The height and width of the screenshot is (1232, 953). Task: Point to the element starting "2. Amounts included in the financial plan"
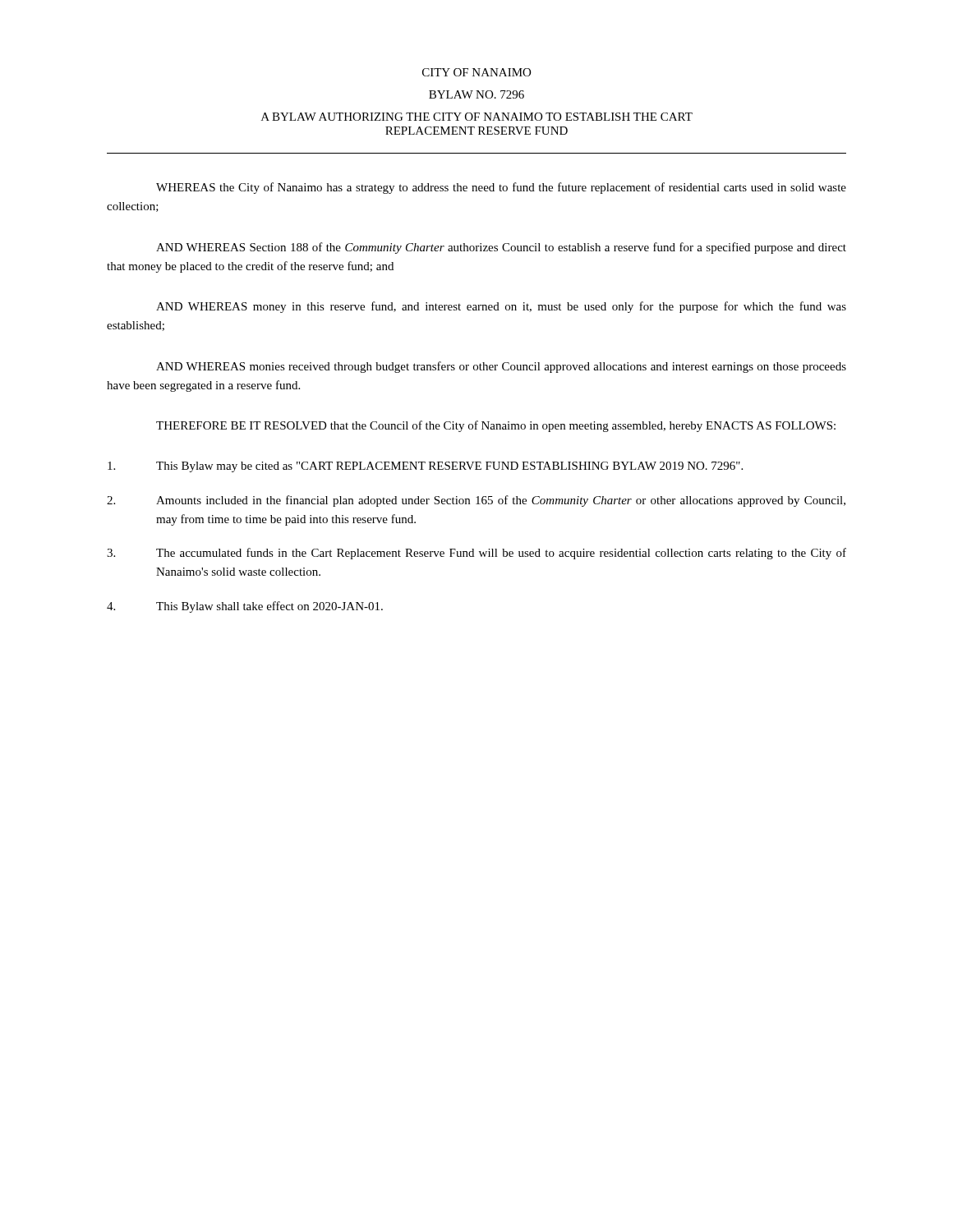coord(476,510)
